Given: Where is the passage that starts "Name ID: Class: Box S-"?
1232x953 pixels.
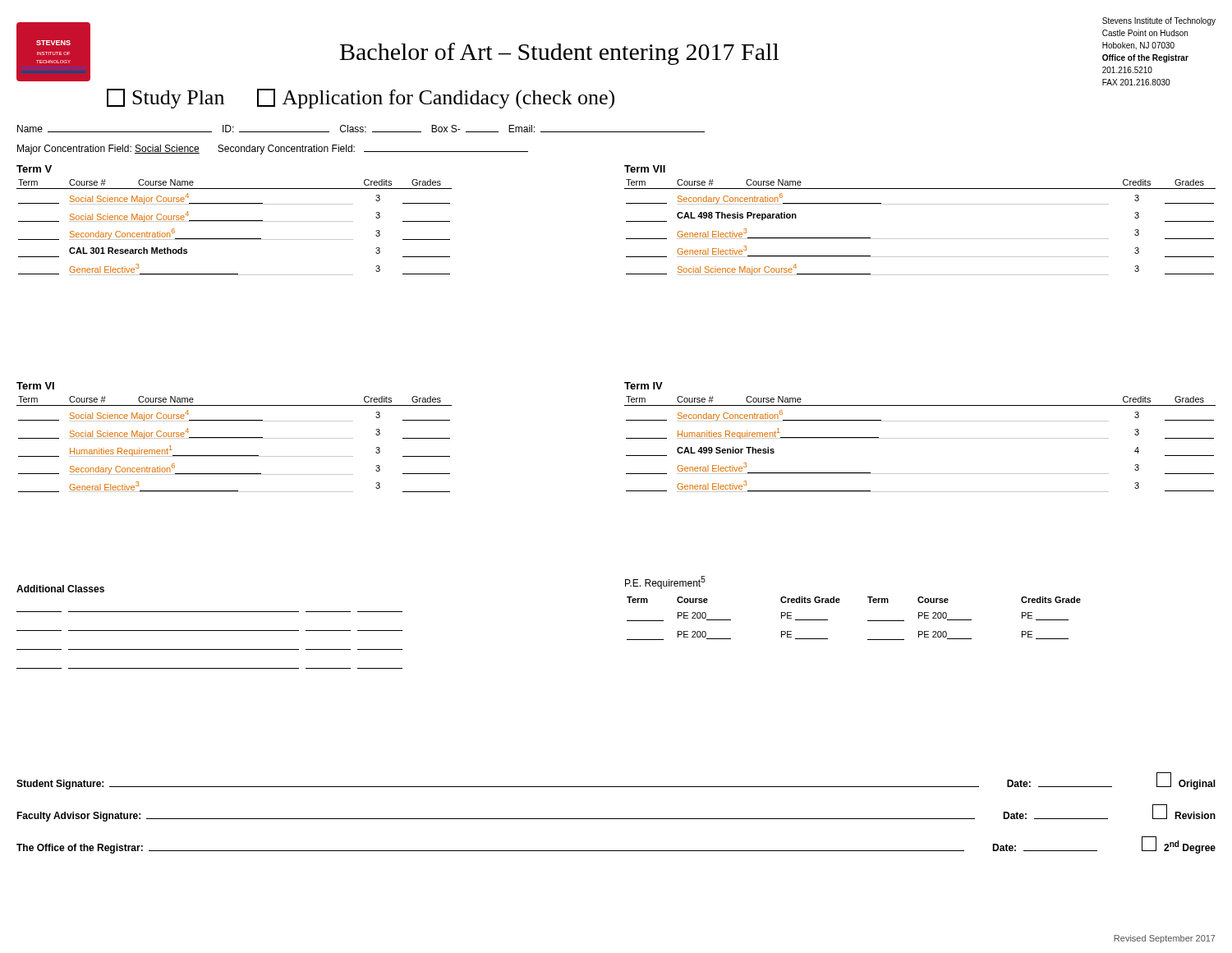Looking at the screenshot, I should point(361,129).
